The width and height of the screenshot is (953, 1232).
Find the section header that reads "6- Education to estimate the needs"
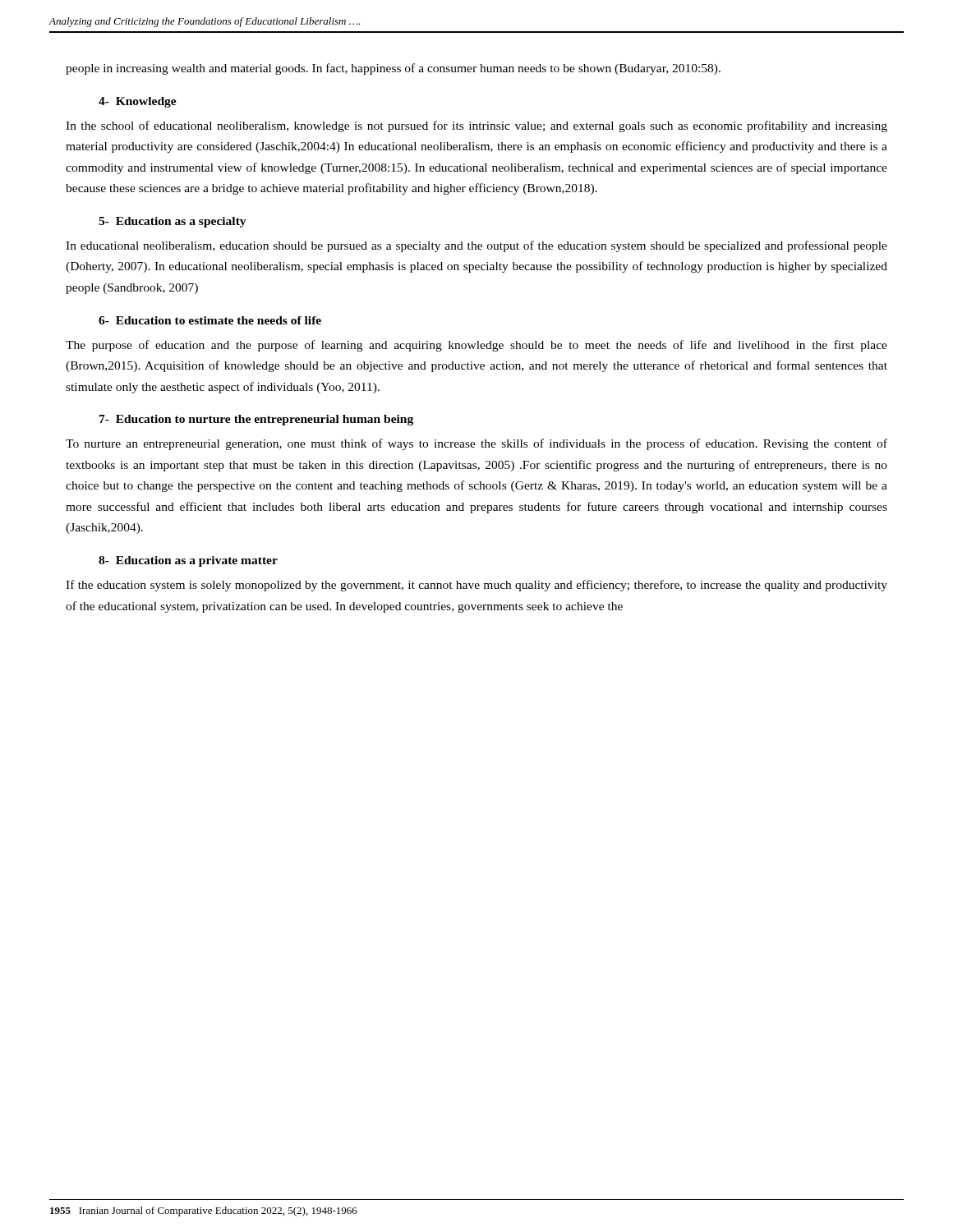pos(210,320)
